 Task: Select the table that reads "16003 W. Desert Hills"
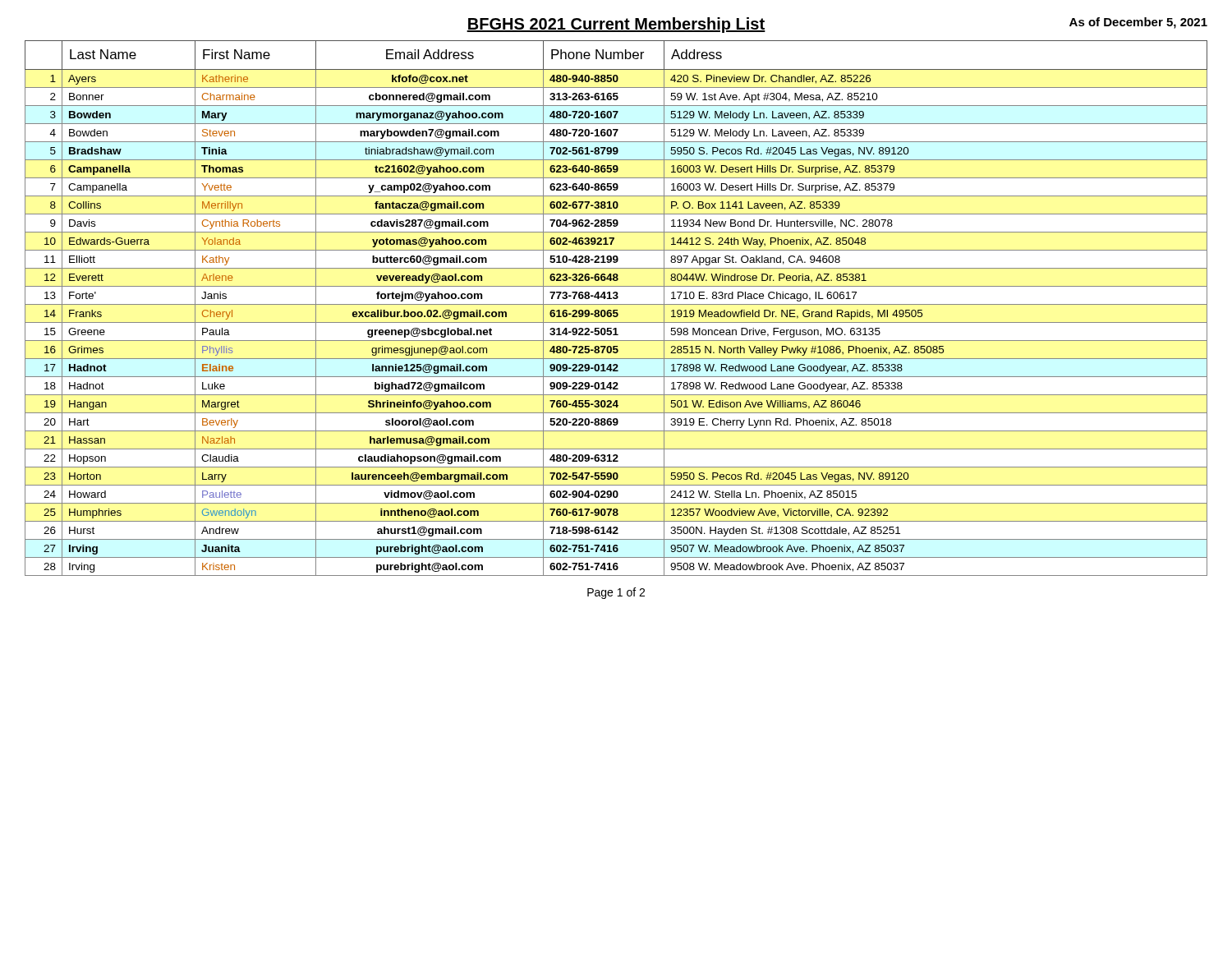(x=616, y=308)
